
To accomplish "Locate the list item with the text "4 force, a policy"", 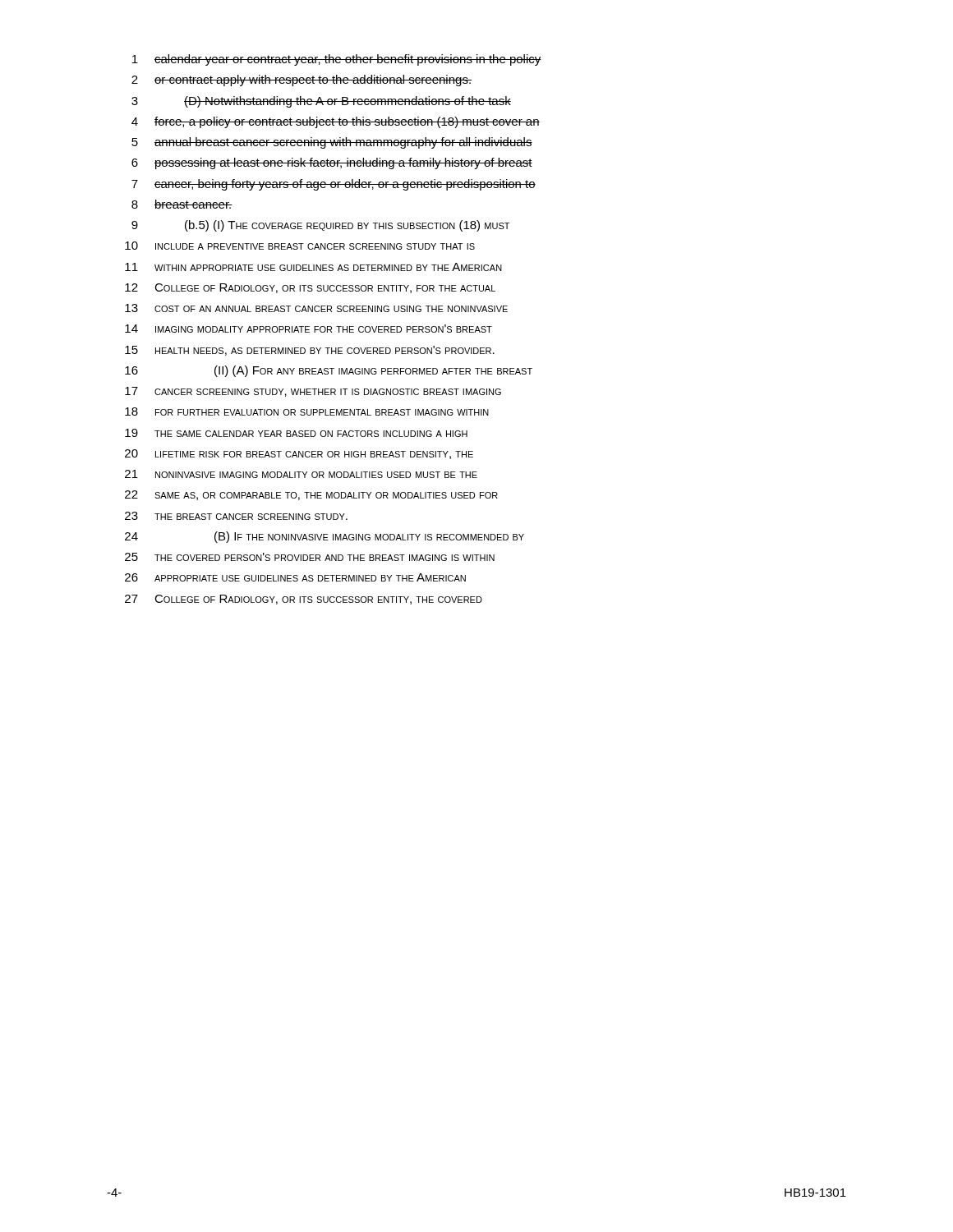I will point(476,121).
